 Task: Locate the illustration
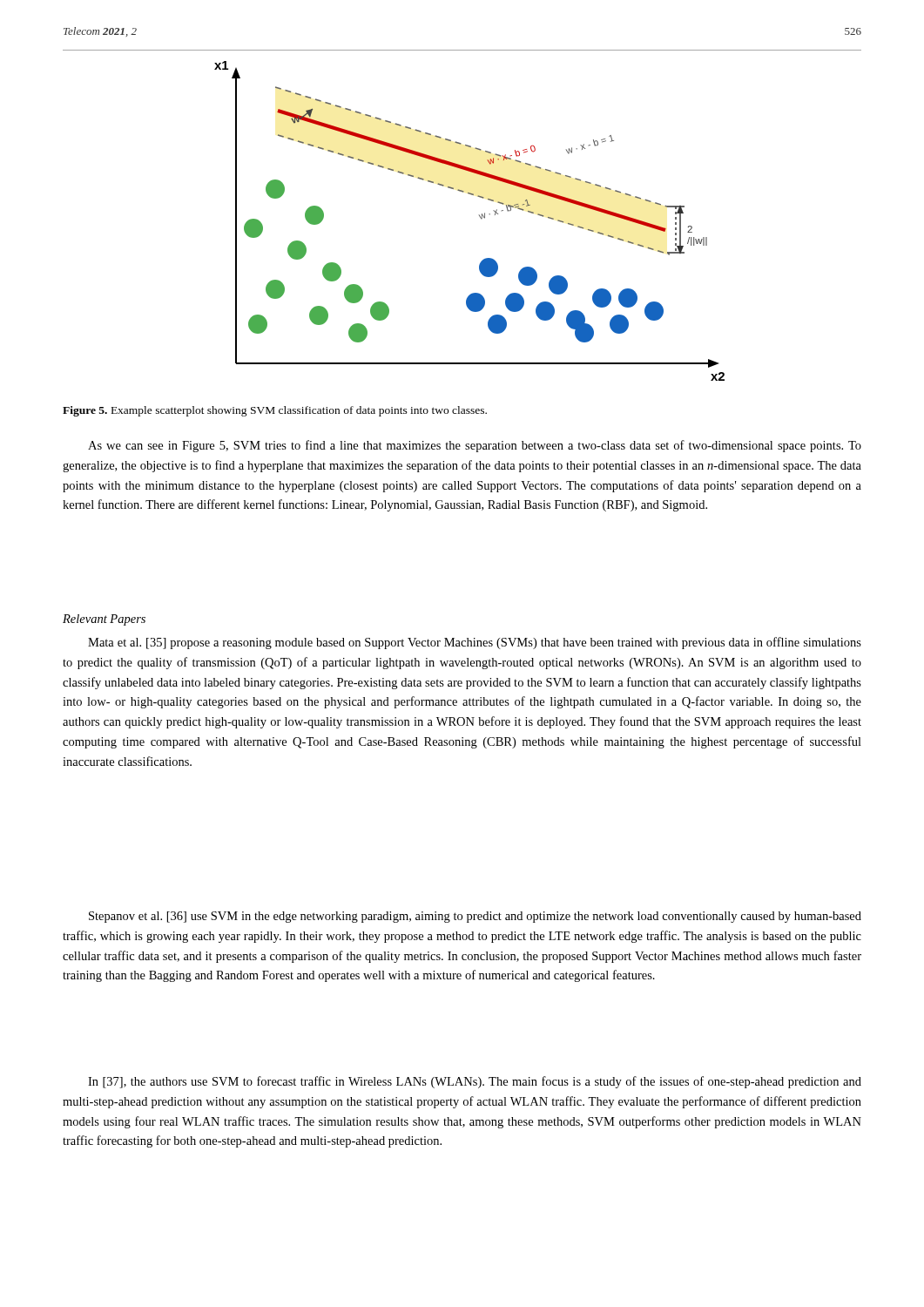click(x=462, y=224)
